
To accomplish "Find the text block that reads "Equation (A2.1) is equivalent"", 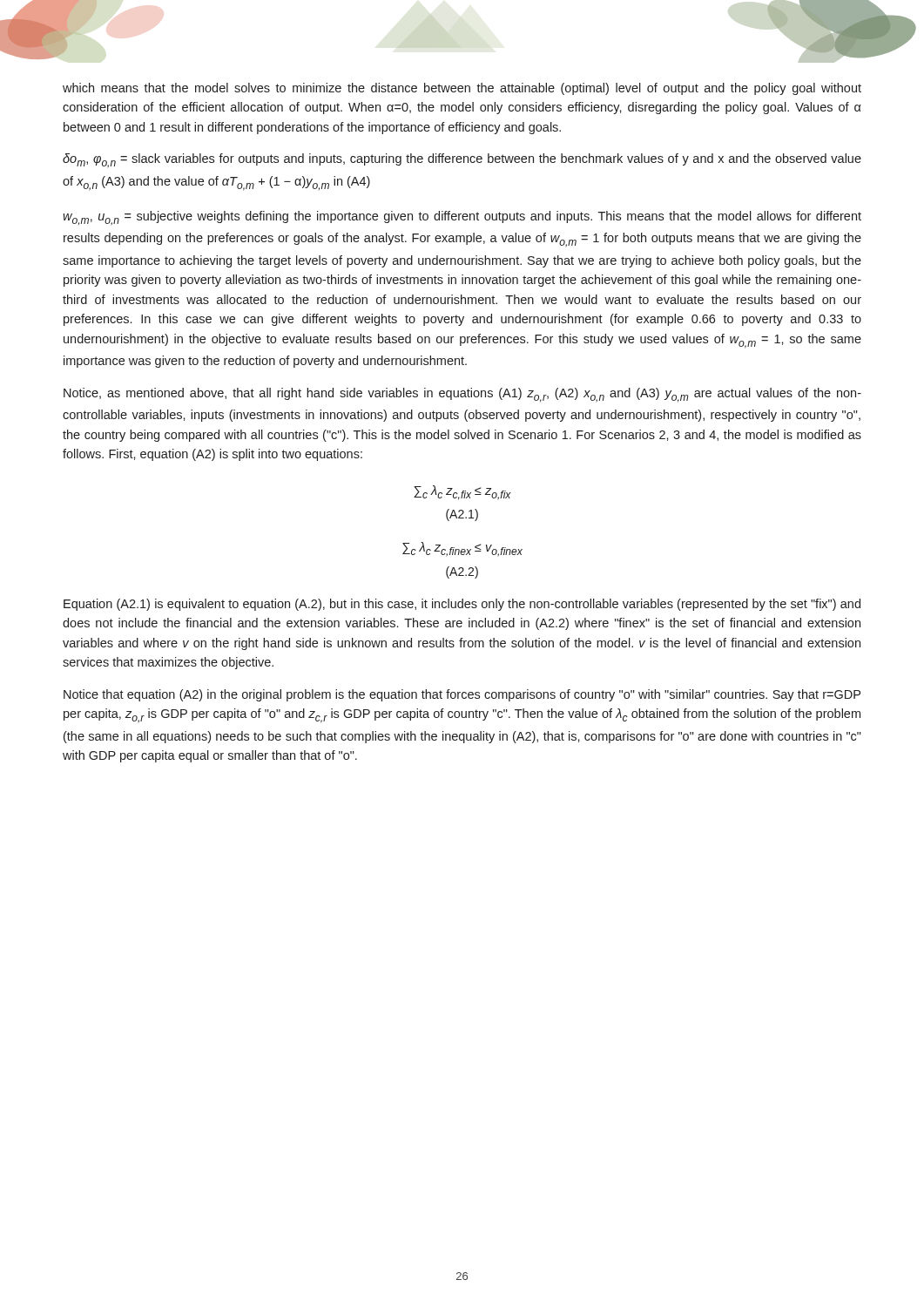I will [462, 633].
